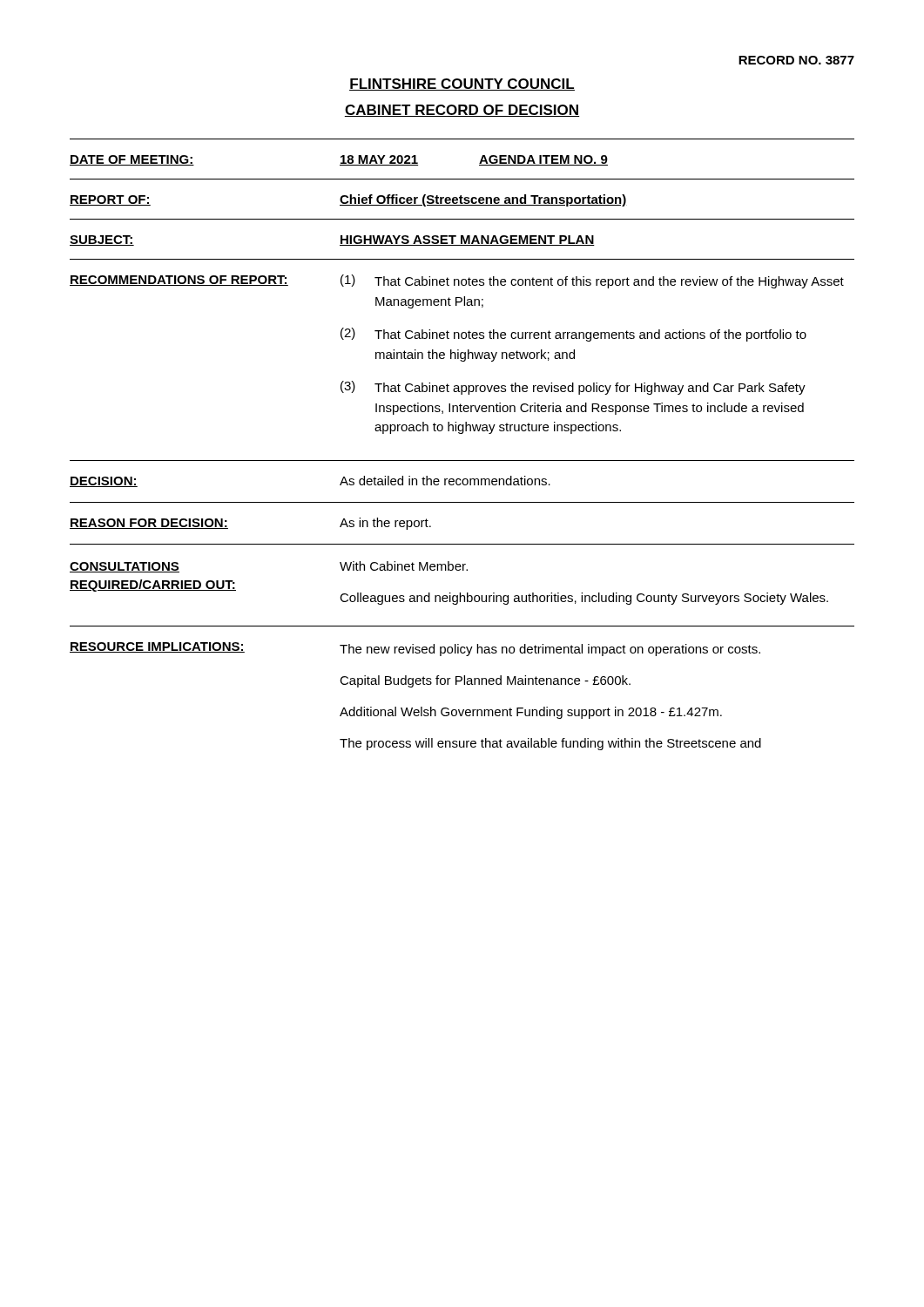
Task: Click on the block starting "CONSULTATIONSREQUIRED/CARRIED OUT: With Cabinet Member. Colleagues and neighbouring"
Action: point(449,582)
